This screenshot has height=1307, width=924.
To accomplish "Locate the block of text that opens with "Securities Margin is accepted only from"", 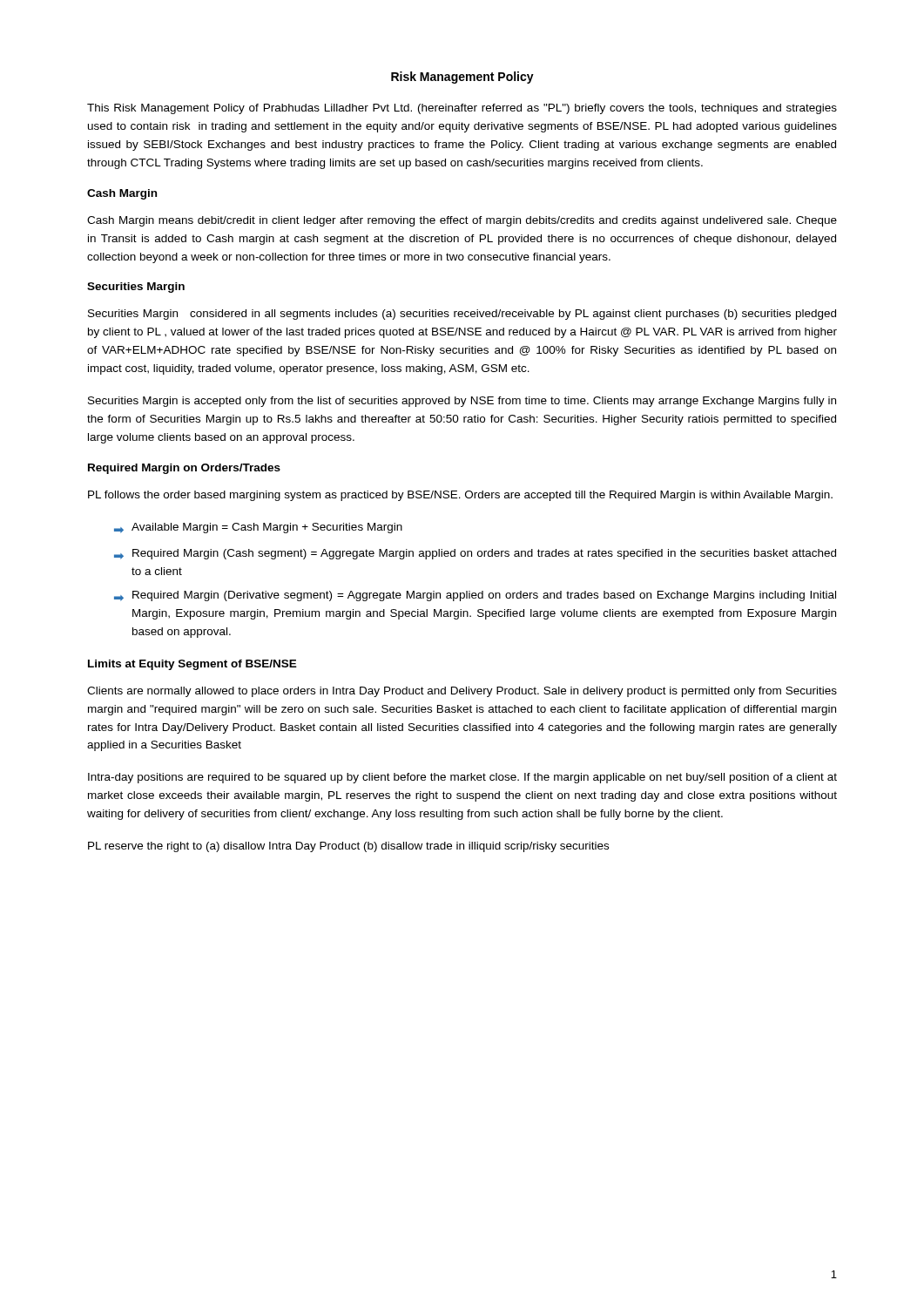I will pos(462,419).
